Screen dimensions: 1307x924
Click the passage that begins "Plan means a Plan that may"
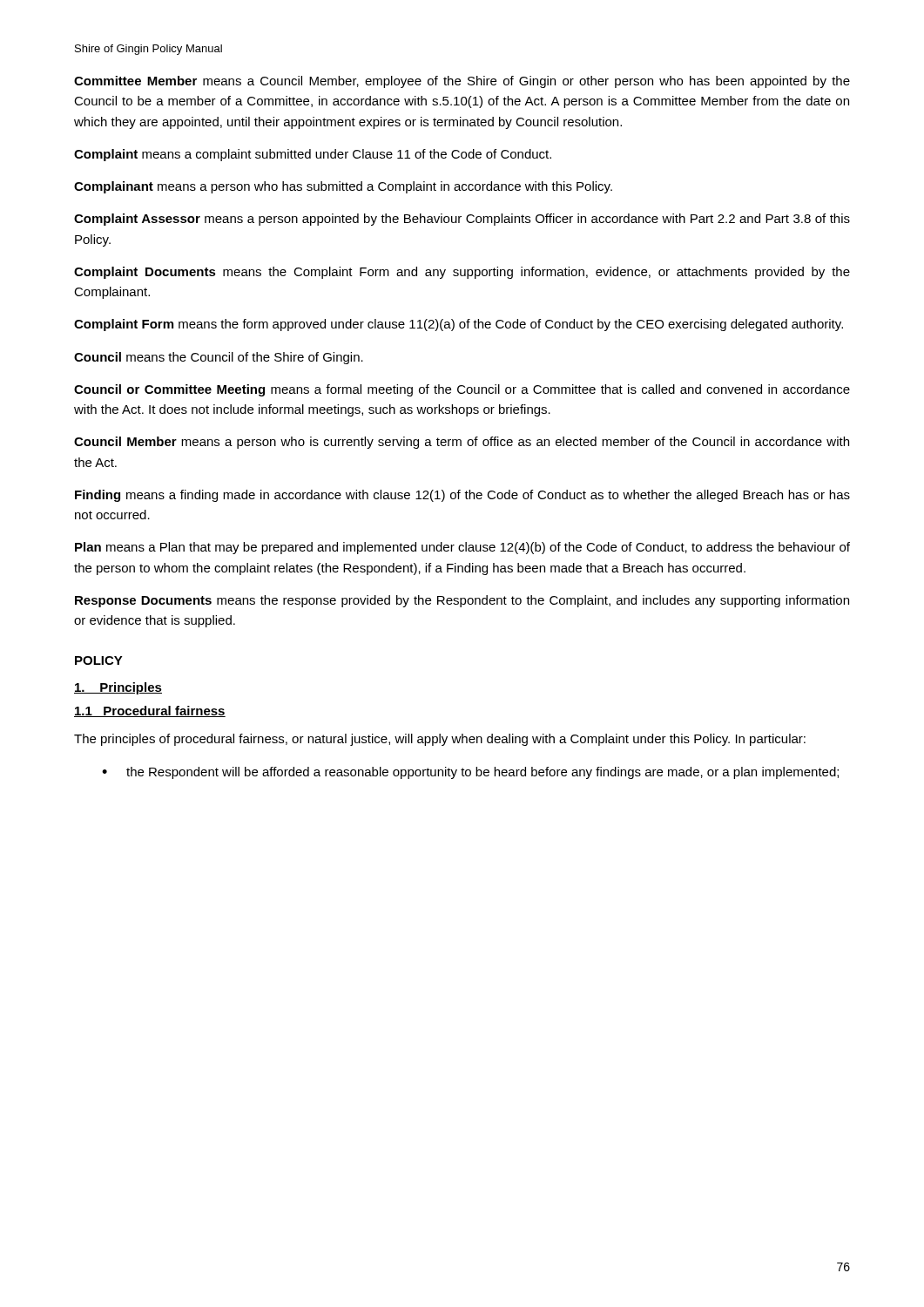click(462, 557)
